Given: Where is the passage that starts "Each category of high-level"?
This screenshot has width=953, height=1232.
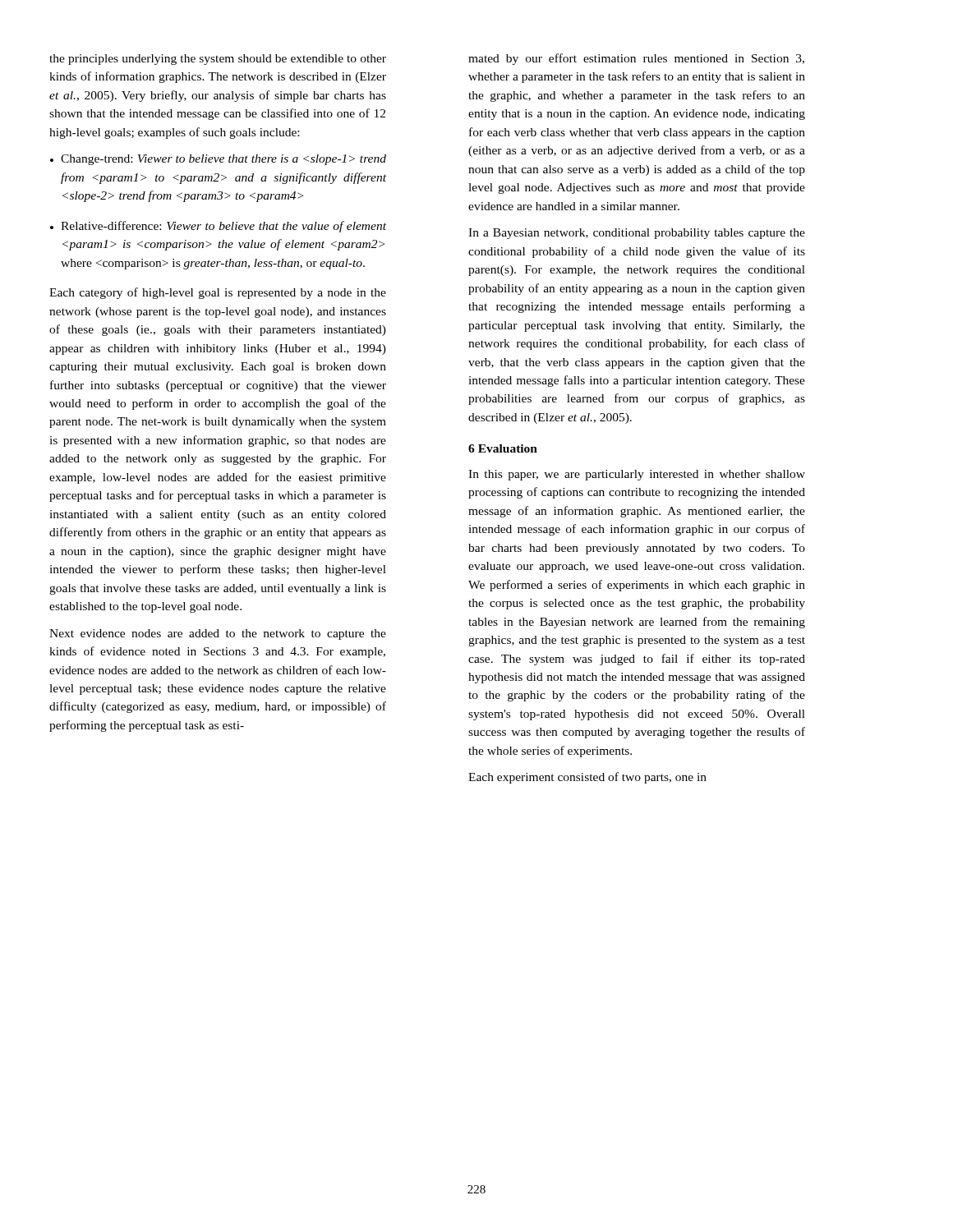Looking at the screenshot, I should pos(218,509).
